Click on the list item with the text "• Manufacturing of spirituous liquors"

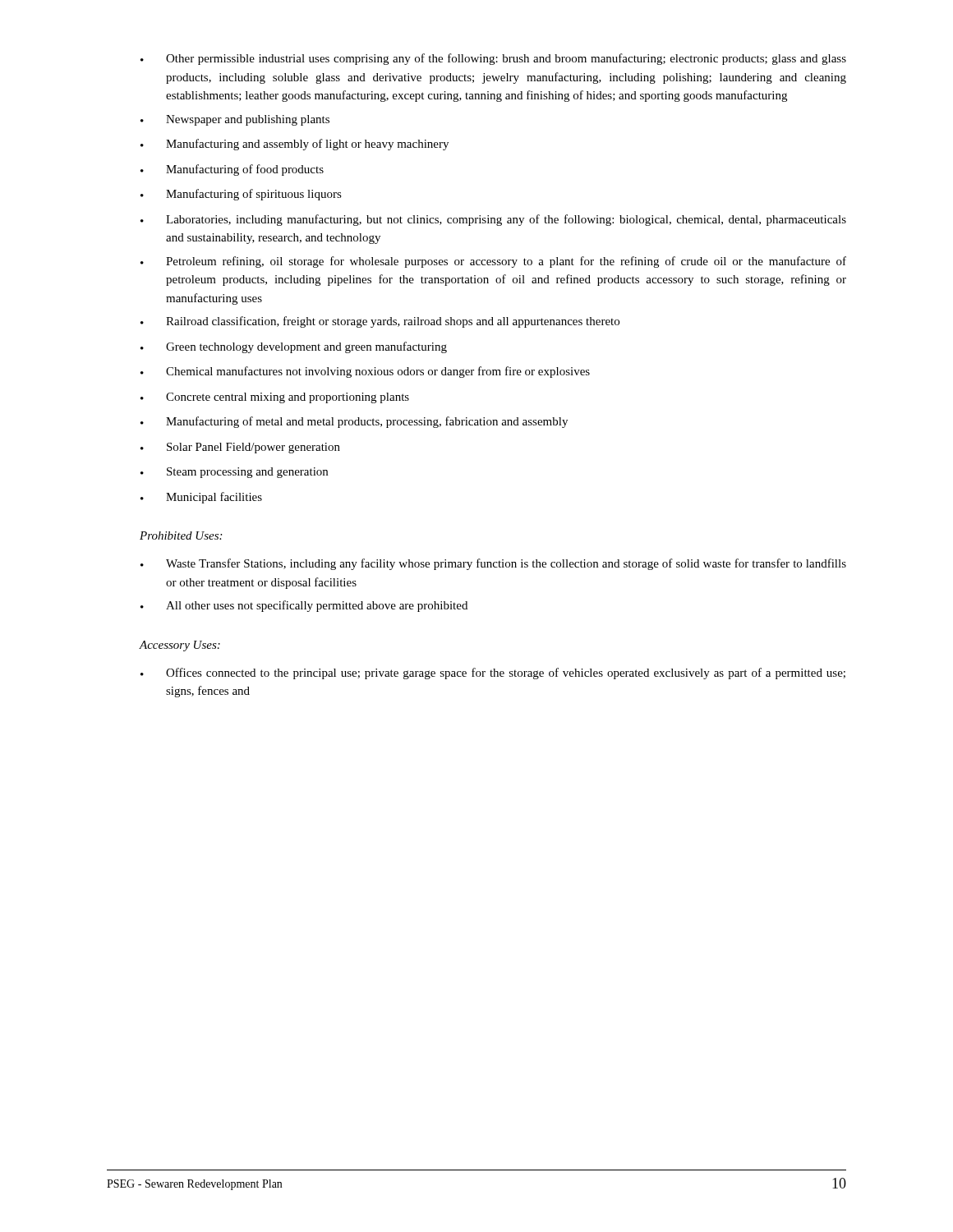[x=241, y=195]
